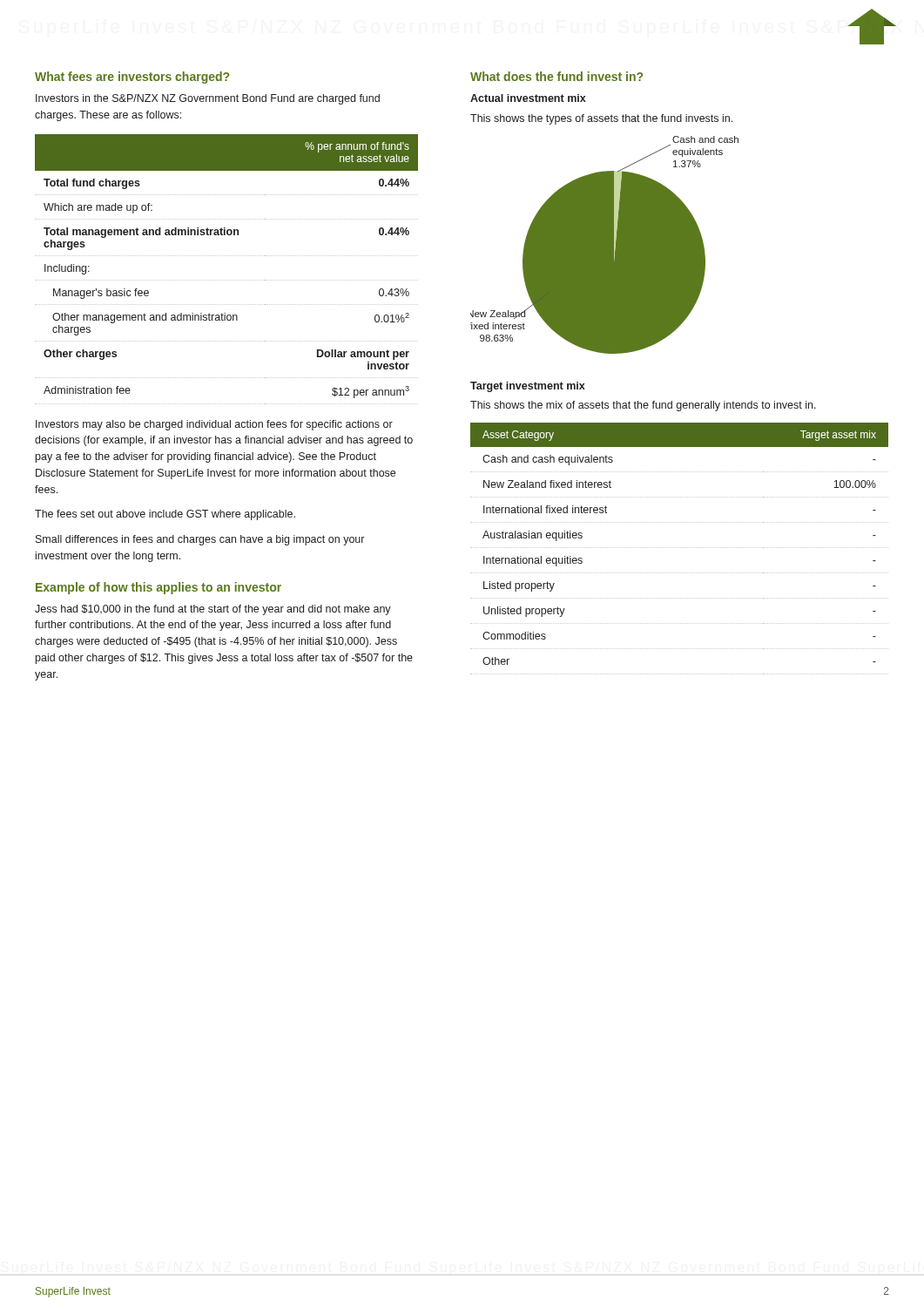Locate the section header that opens with "Example of how this applies"
Screen dimensions: 1307x924
point(158,587)
